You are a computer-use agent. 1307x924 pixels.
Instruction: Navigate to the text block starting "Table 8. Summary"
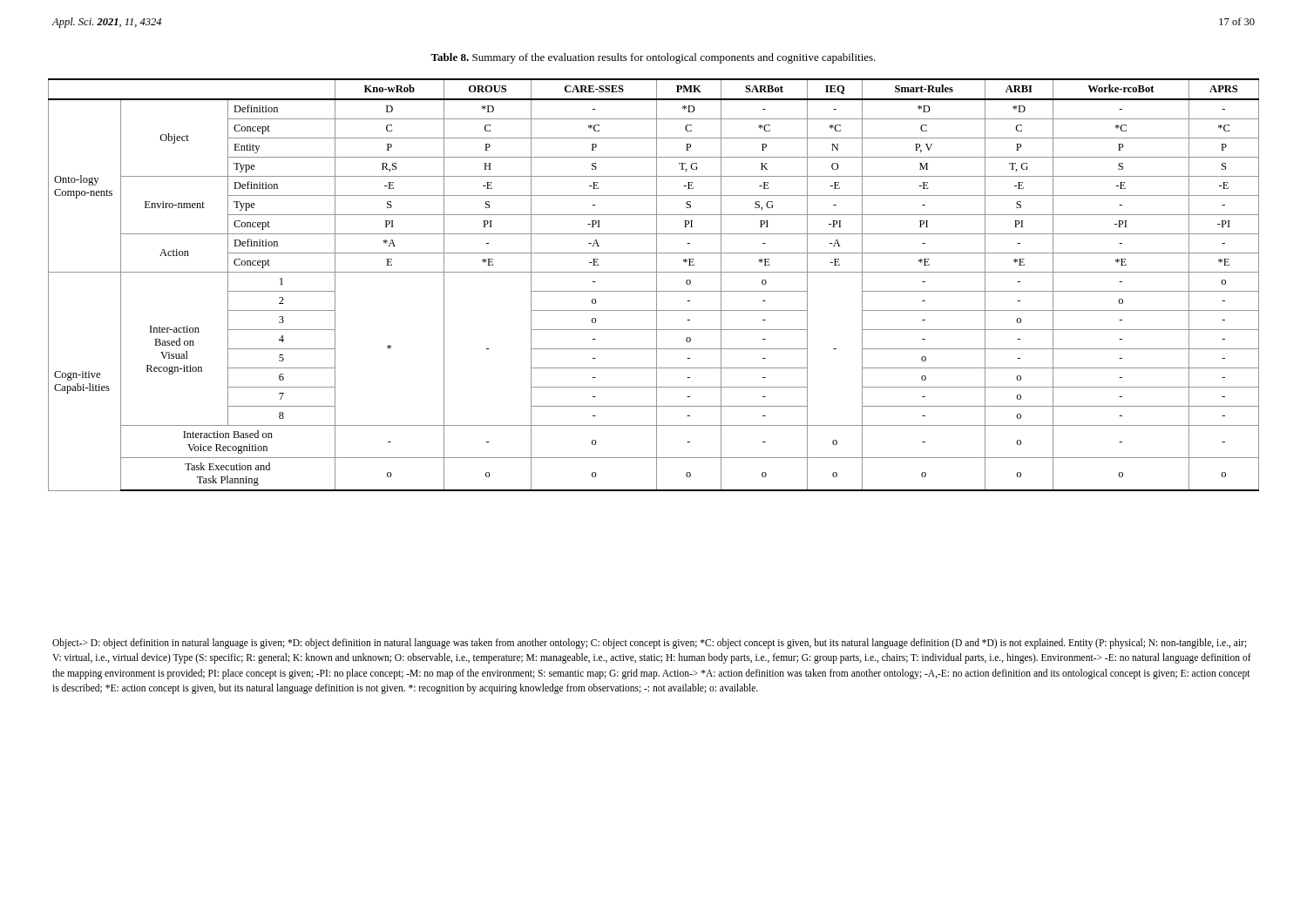pyautogui.click(x=653, y=57)
